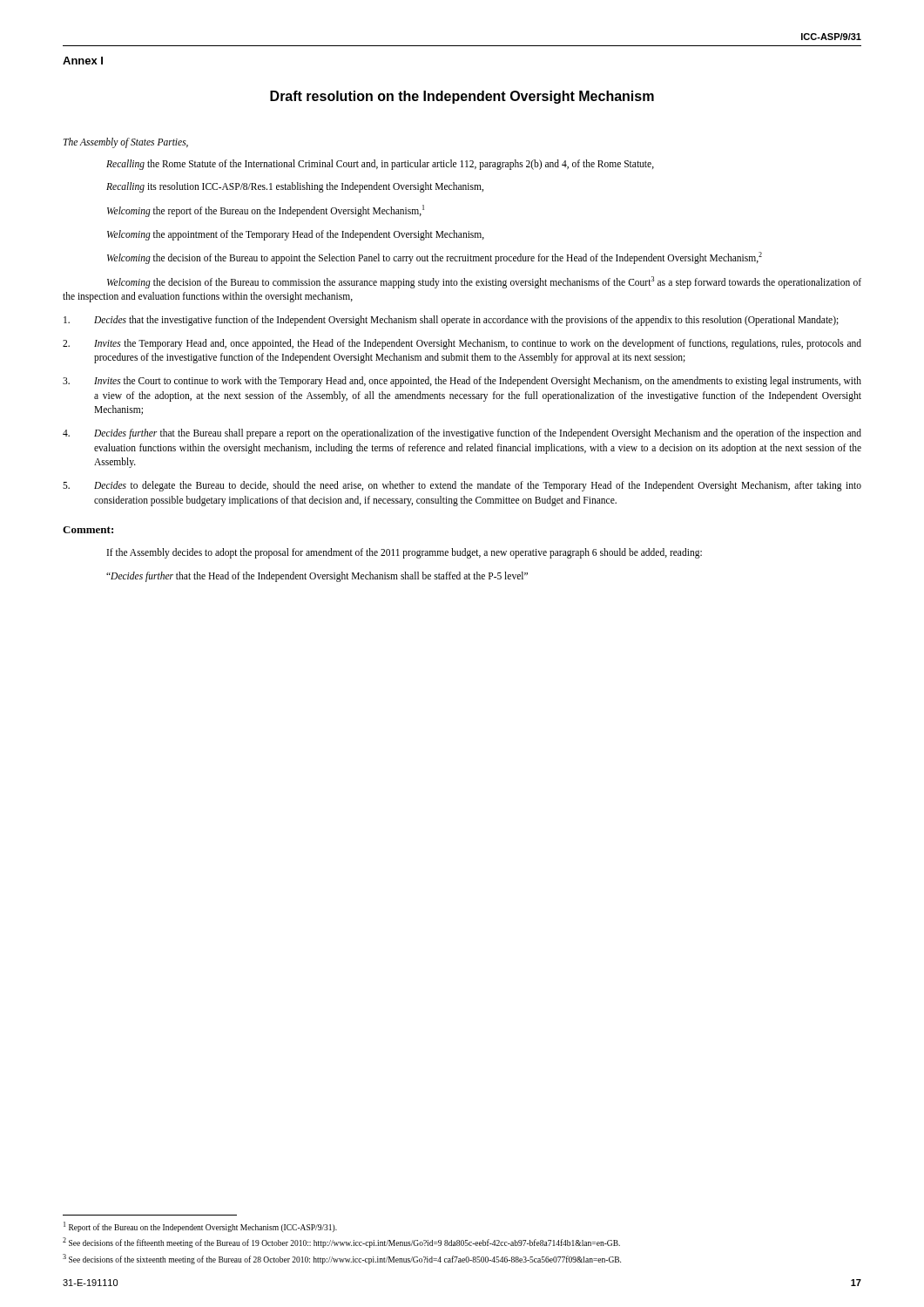Viewport: 924px width, 1307px height.
Task: Locate the section header with the text "Annex I"
Action: point(83,61)
